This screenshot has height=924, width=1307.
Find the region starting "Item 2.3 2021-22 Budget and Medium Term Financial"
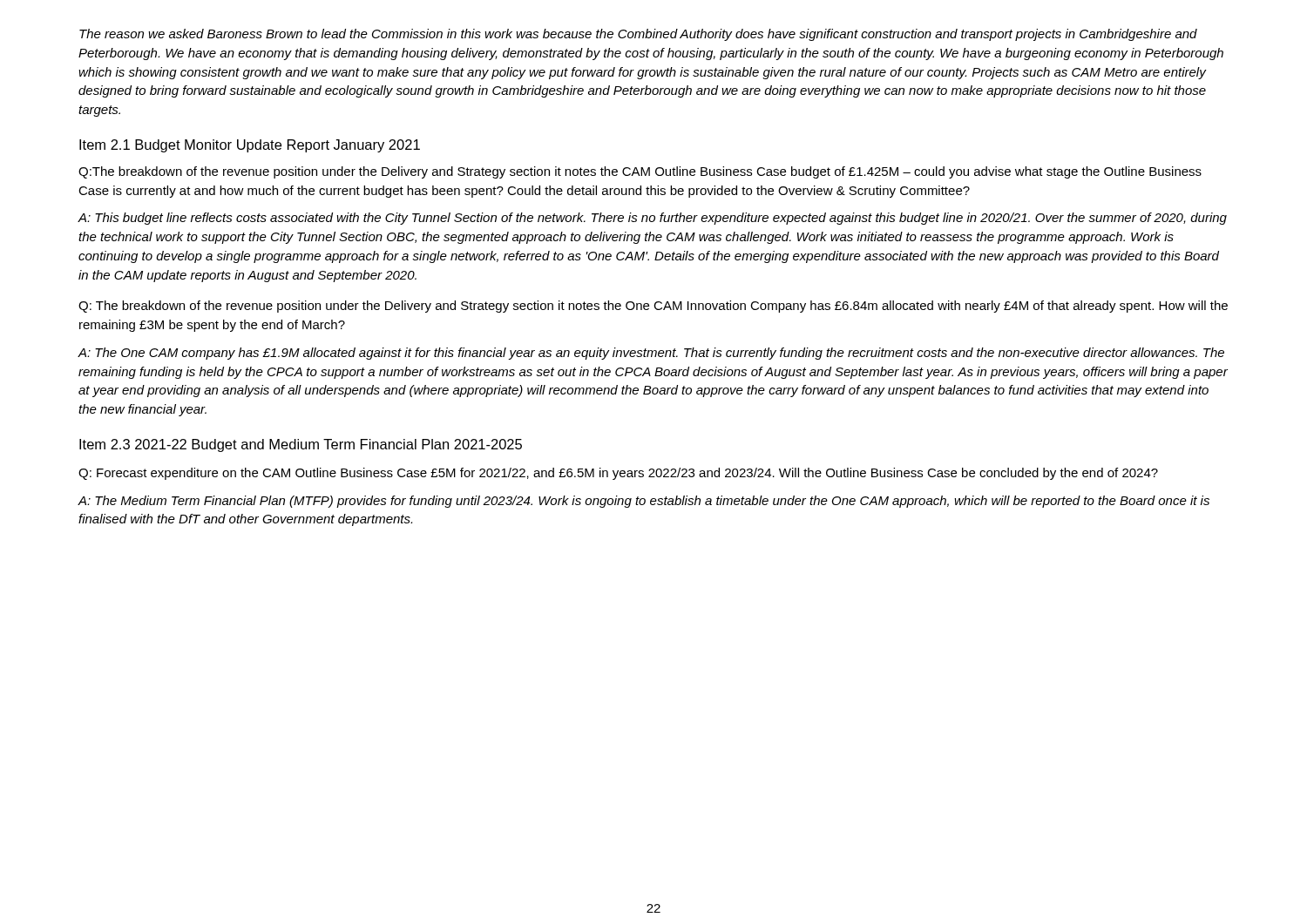[x=300, y=444]
